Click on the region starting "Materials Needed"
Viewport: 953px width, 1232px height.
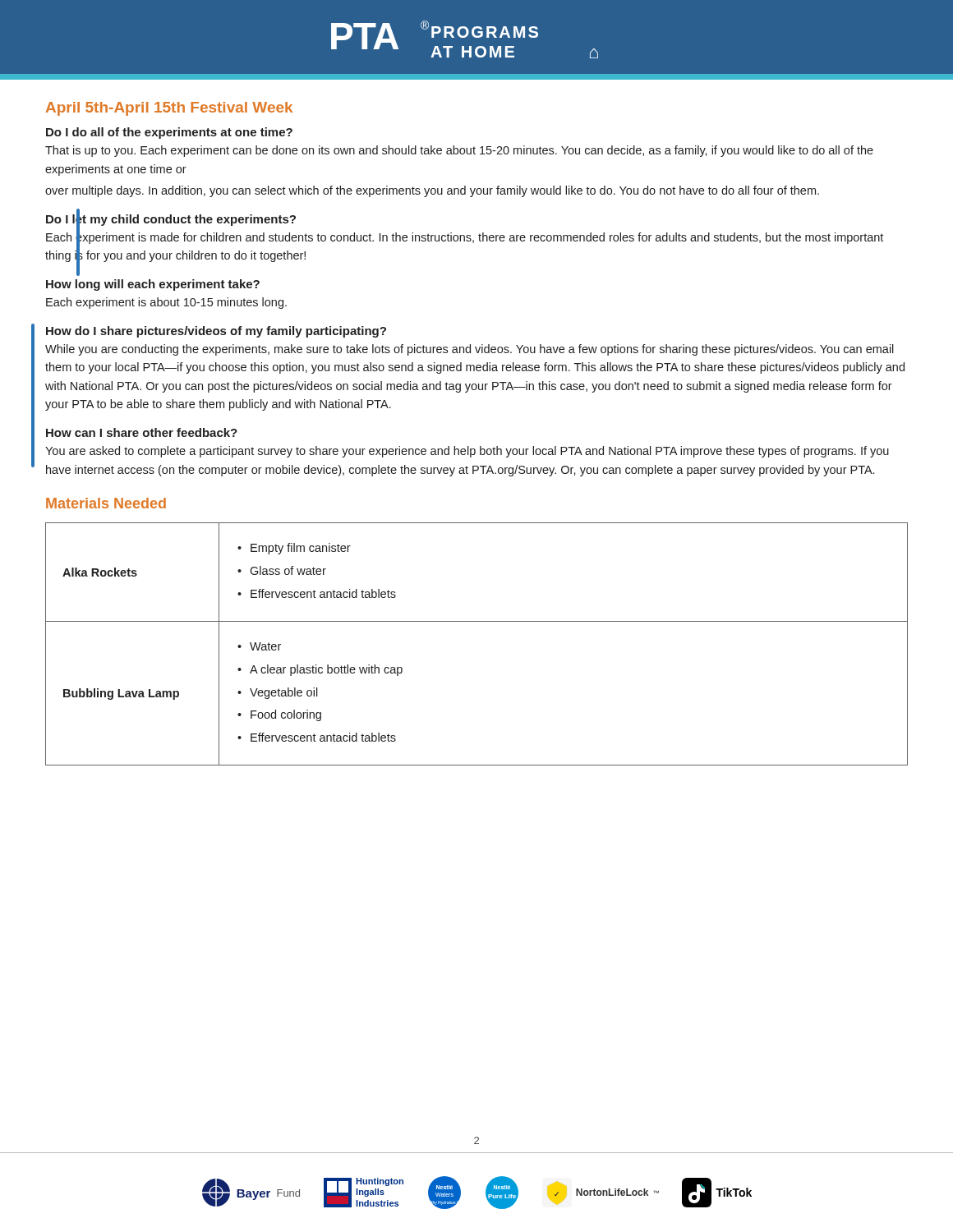(x=106, y=504)
